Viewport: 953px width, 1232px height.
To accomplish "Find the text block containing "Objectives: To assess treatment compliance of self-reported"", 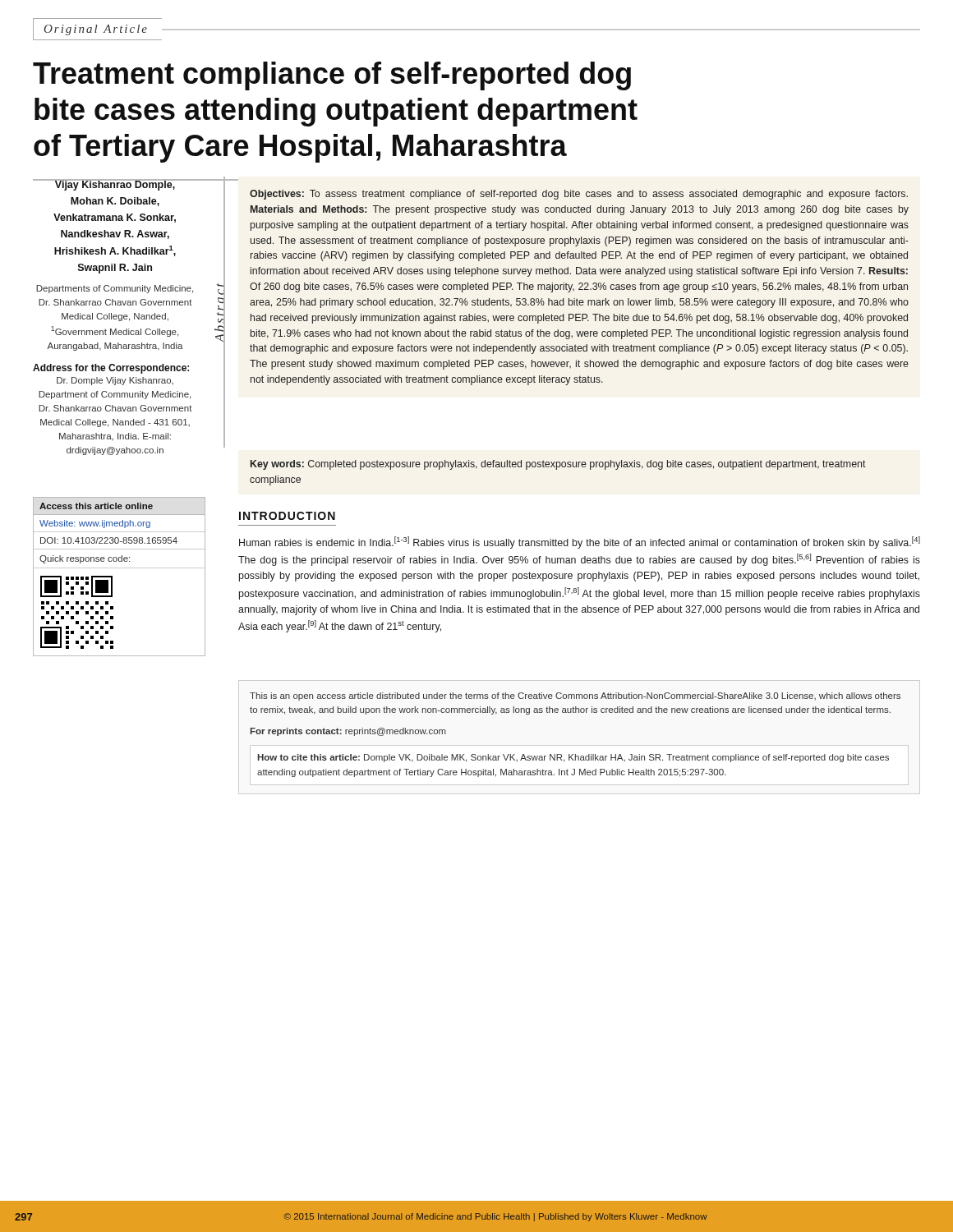I will pyautogui.click(x=579, y=287).
